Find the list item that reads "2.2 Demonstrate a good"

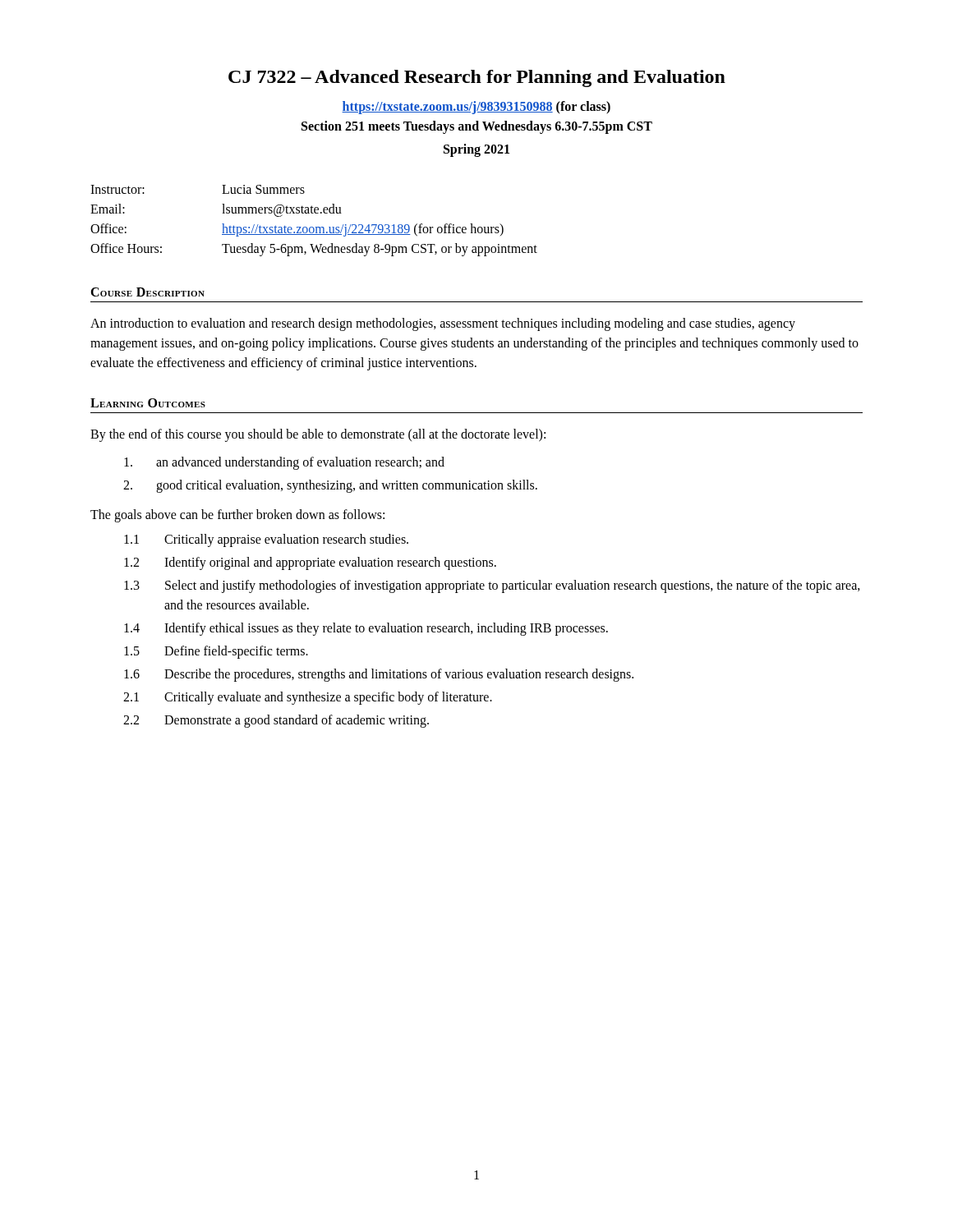click(x=276, y=721)
